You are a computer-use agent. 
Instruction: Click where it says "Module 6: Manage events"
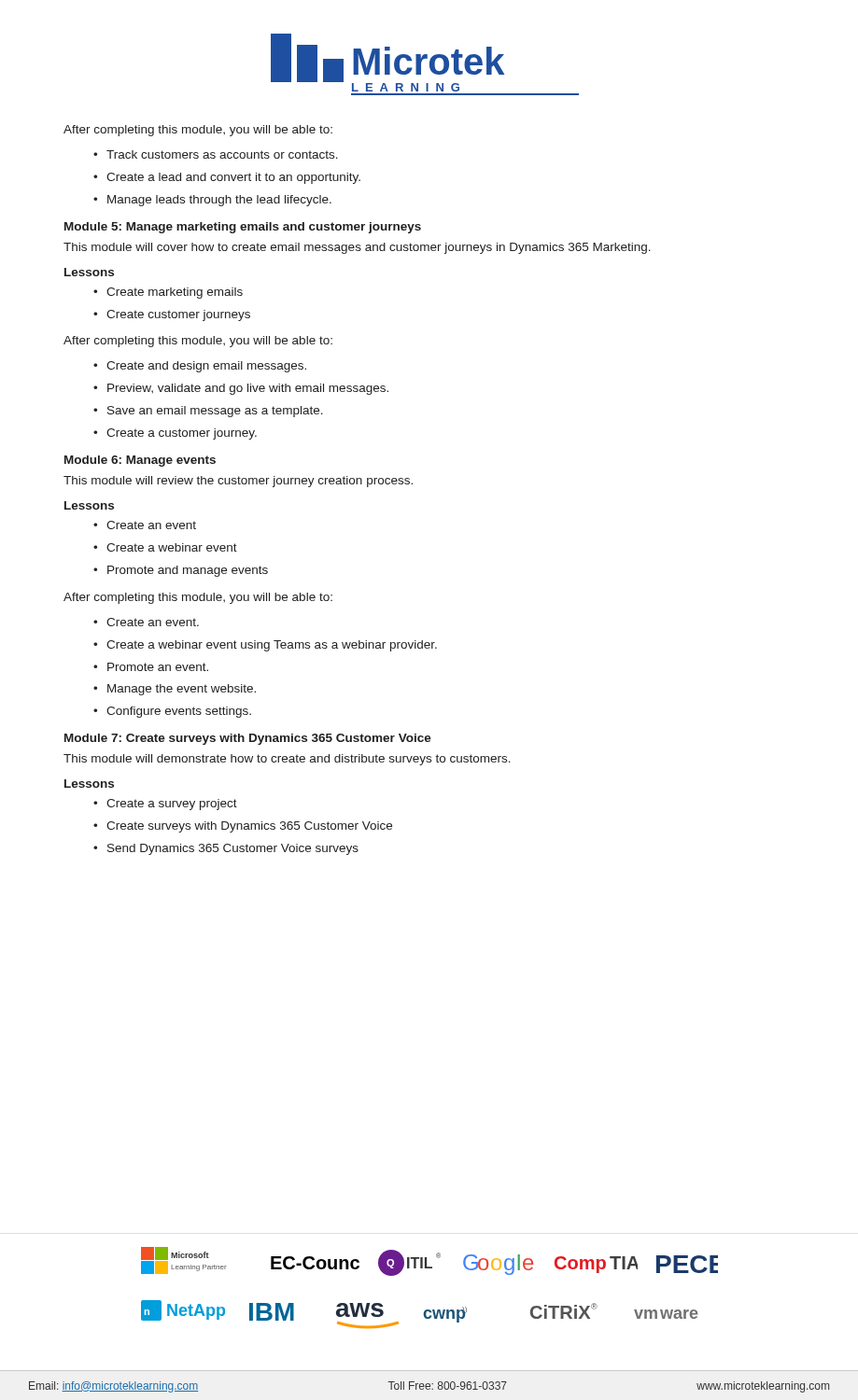coord(140,460)
